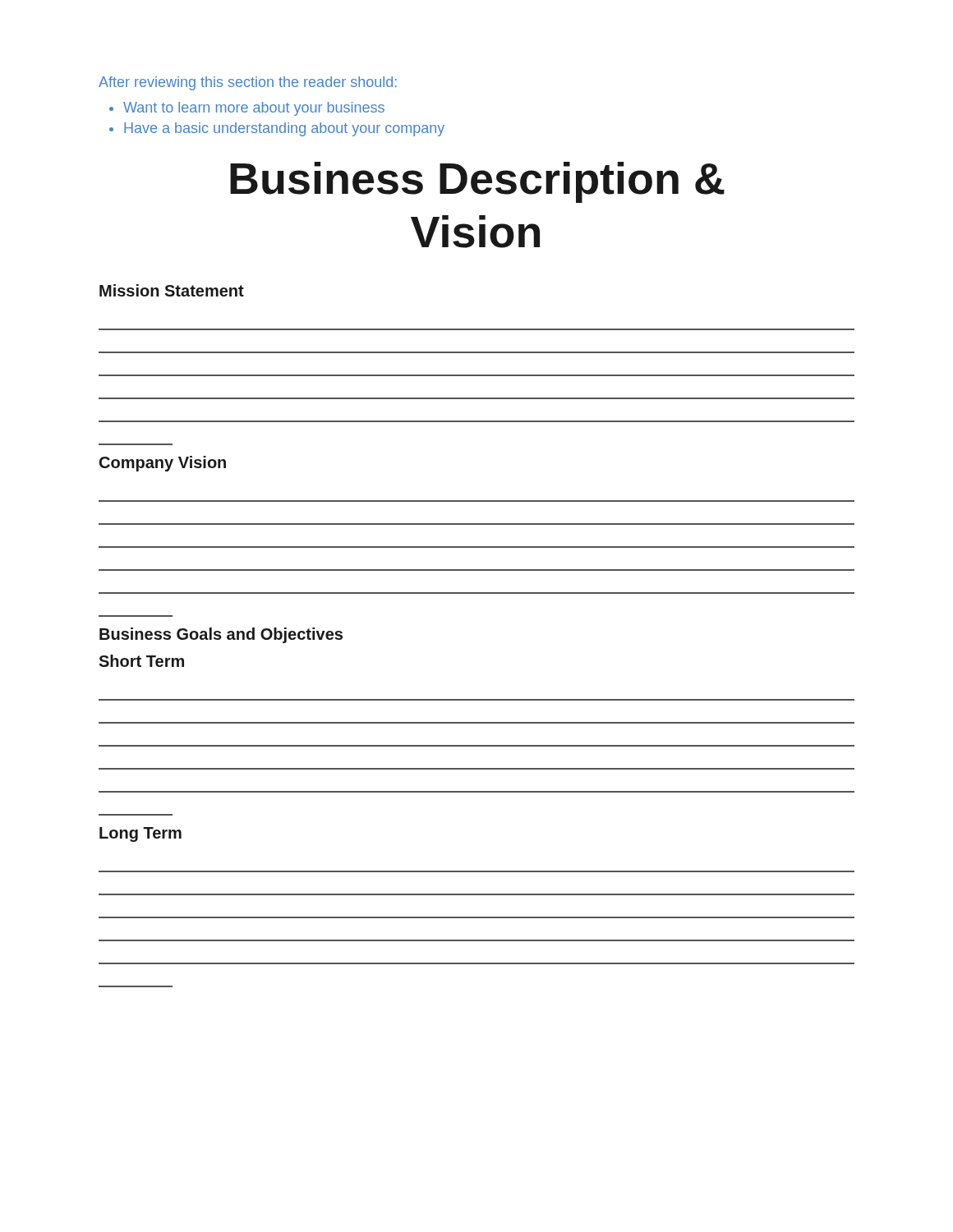Image resolution: width=953 pixels, height=1232 pixels.
Task: Select the section header containing "Mission Statement"
Action: pos(172,290)
